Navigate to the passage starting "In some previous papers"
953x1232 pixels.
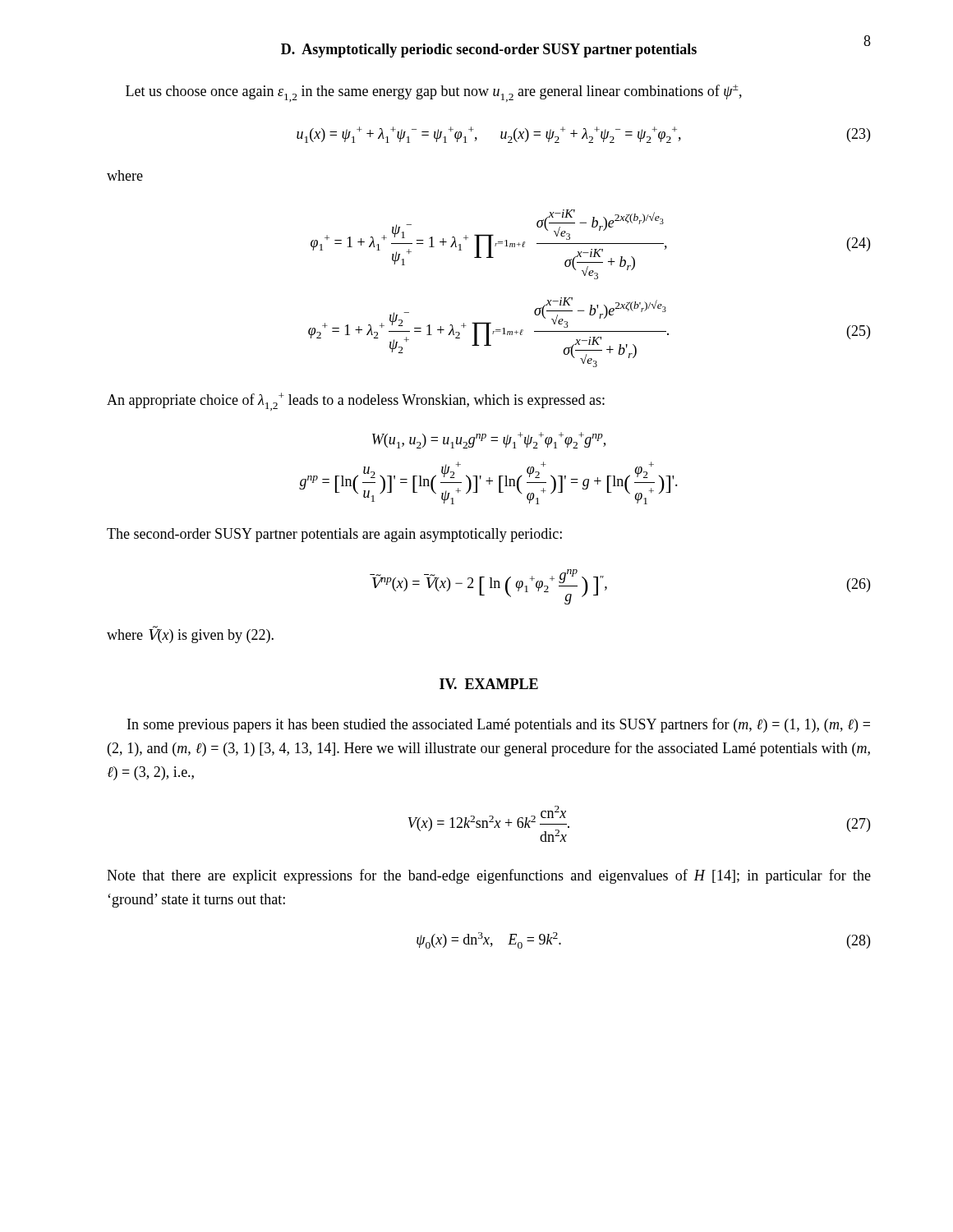click(489, 748)
